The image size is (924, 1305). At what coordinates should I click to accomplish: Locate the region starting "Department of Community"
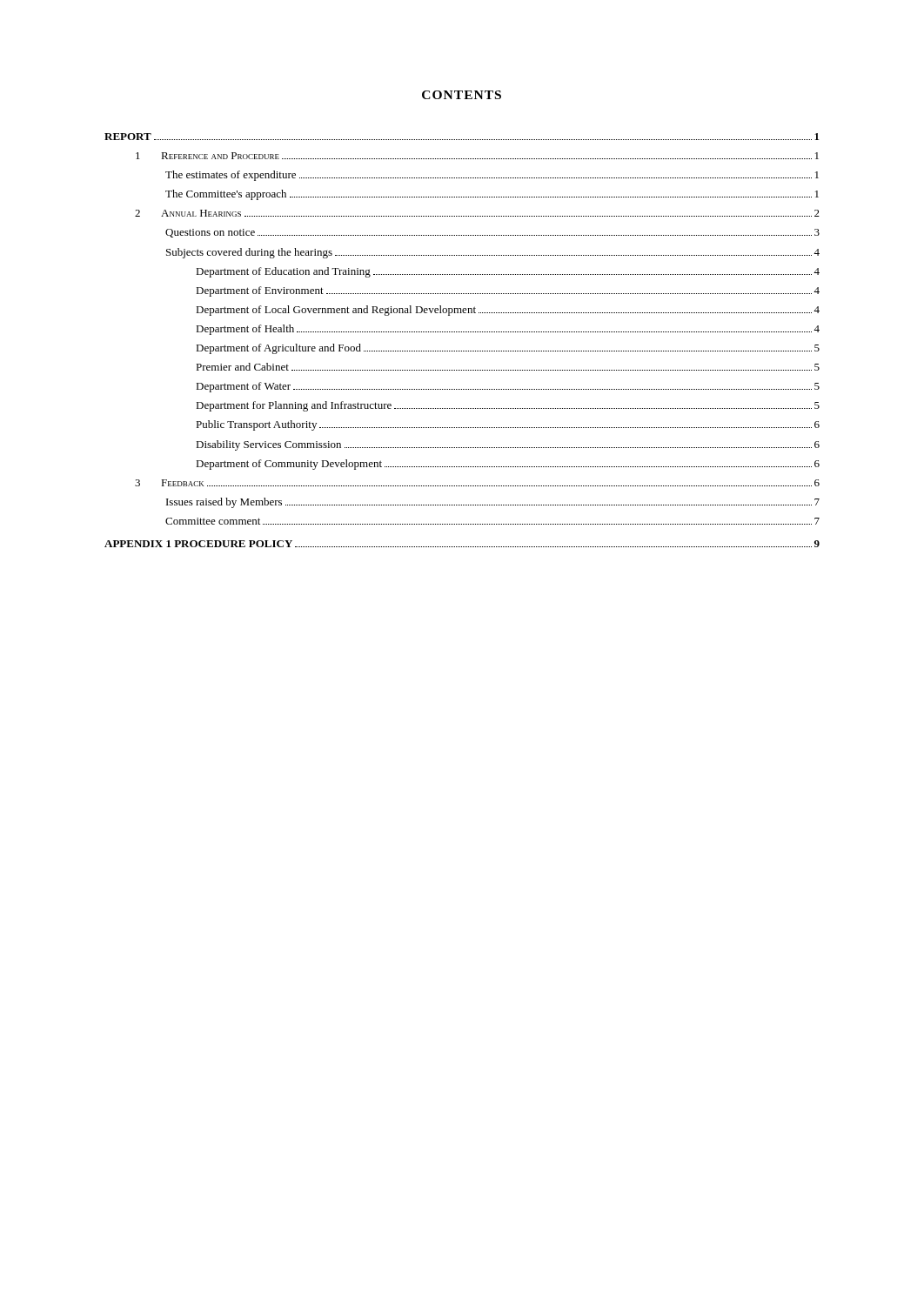(508, 463)
